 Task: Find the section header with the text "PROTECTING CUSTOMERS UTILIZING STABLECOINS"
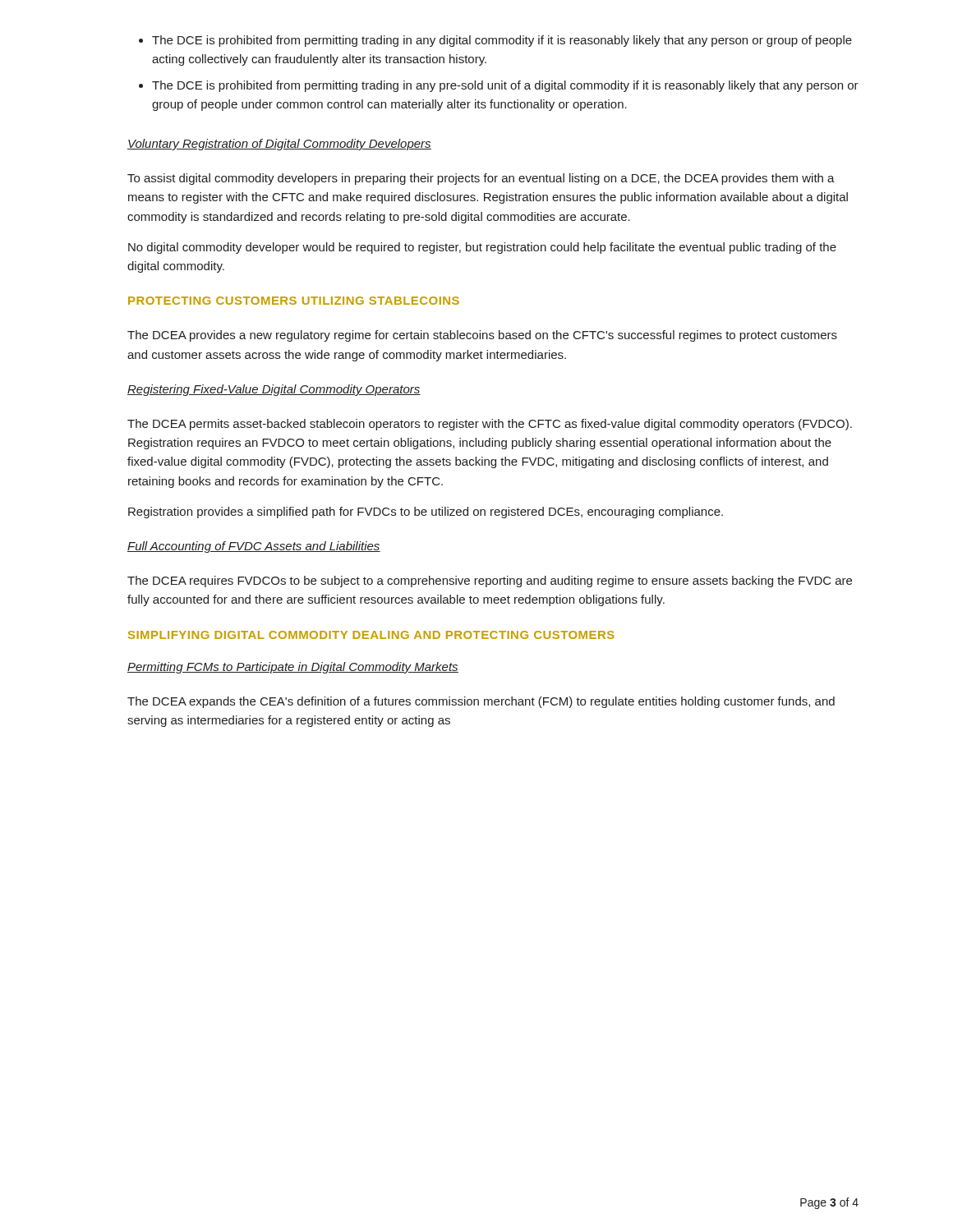click(x=294, y=301)
